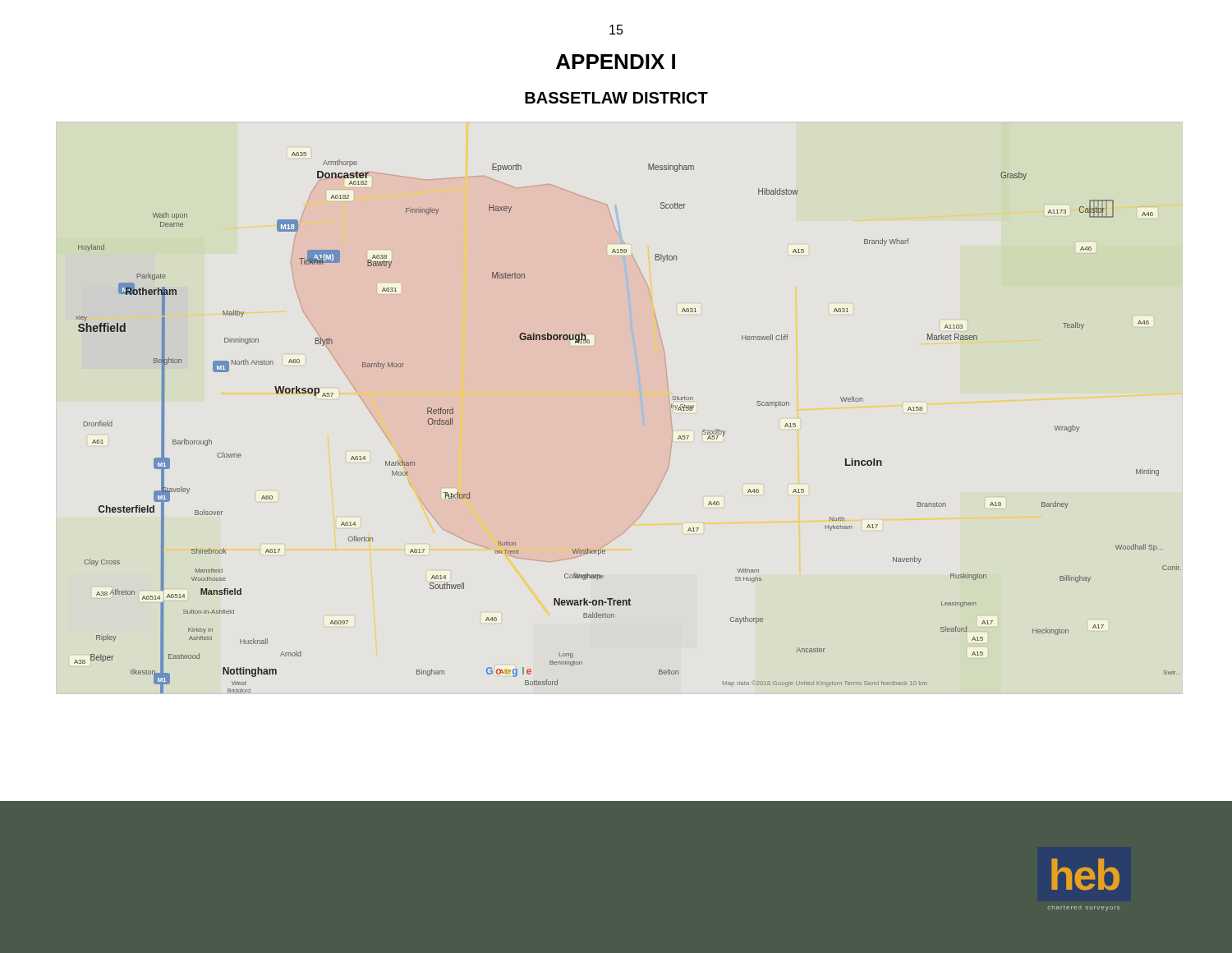
Task: Locate the map
Action: tap(619, 408)
